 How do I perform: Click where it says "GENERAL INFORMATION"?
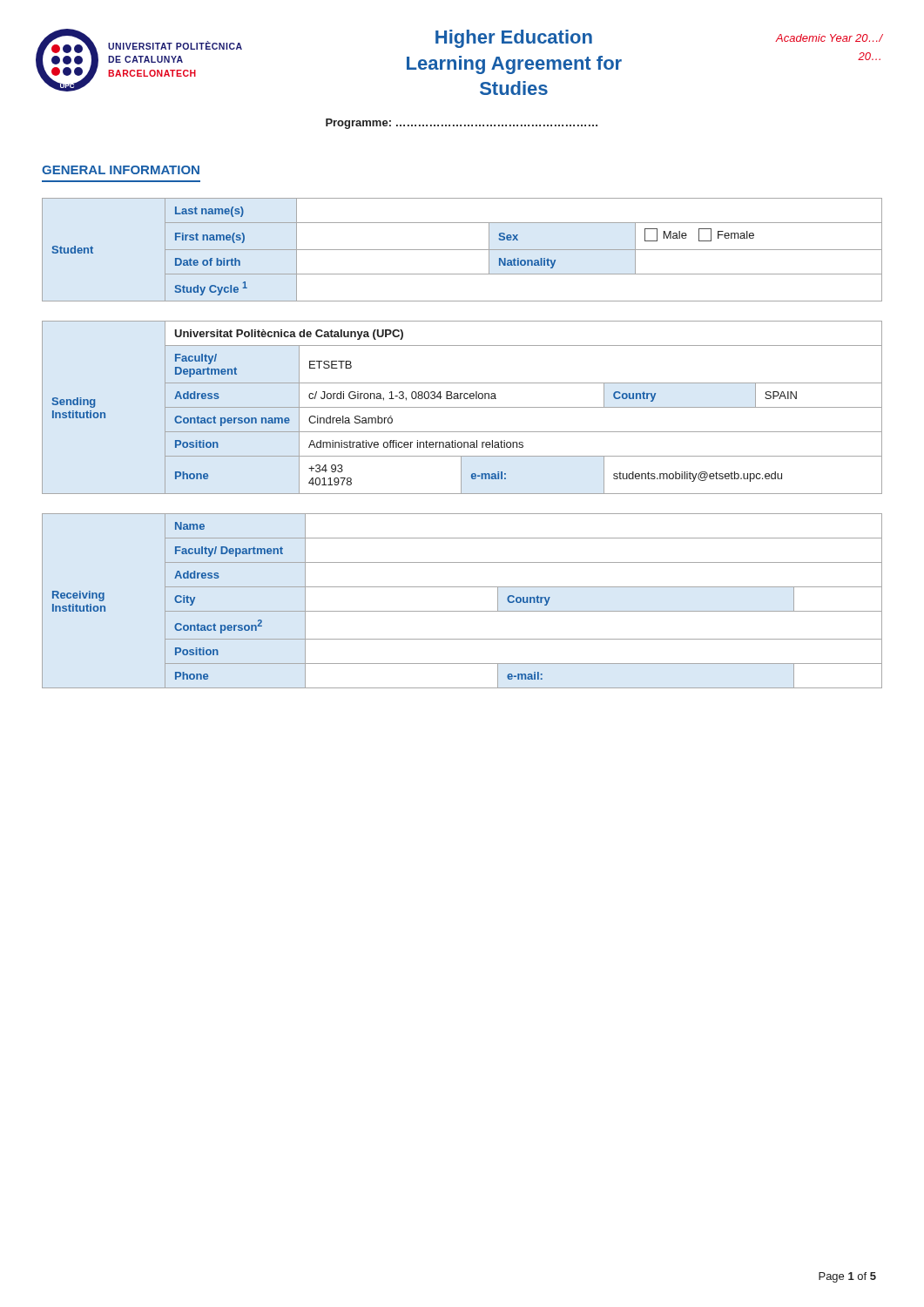point(121,170)
